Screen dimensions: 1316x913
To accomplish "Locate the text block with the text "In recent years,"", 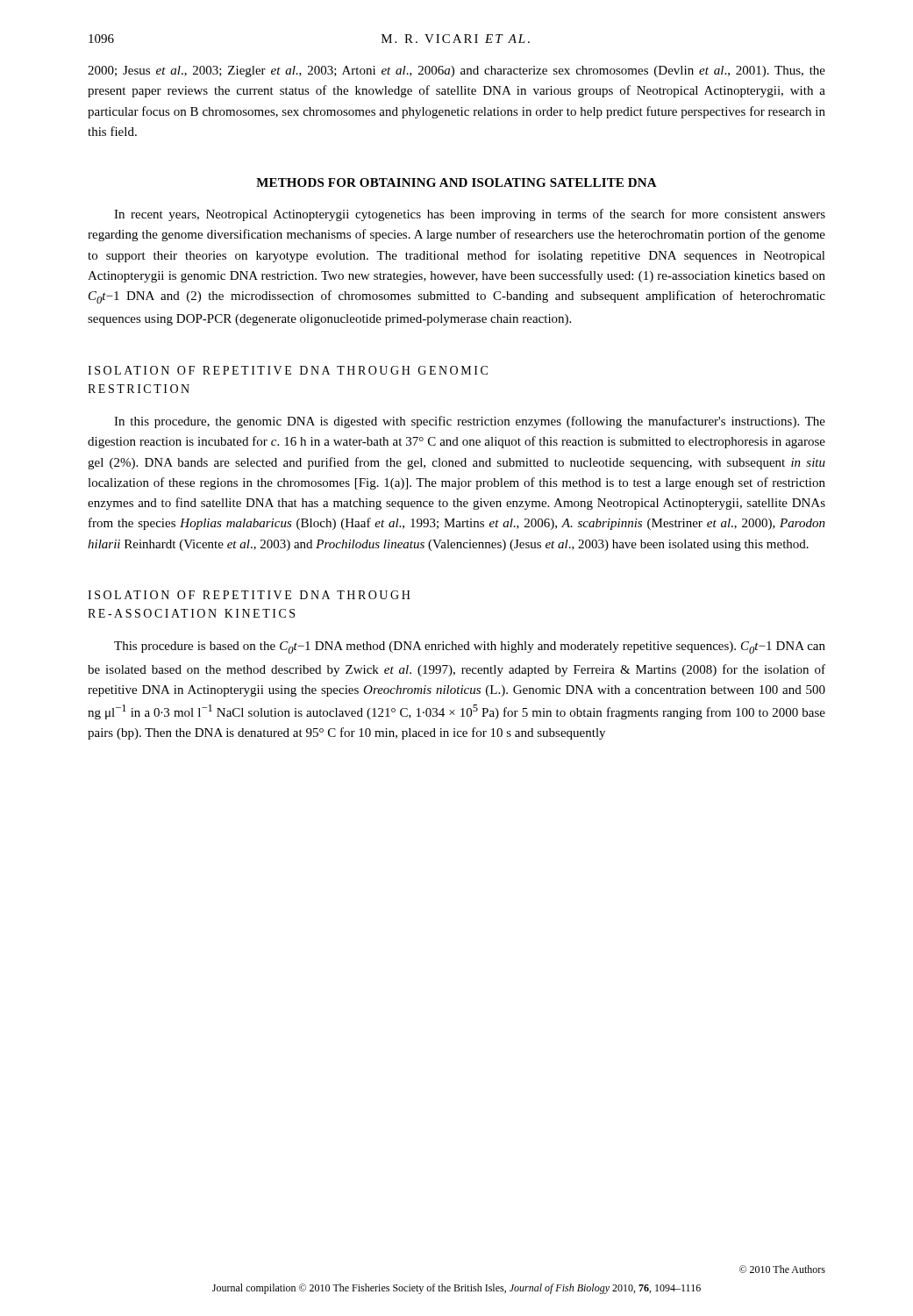I will point(456,267).
